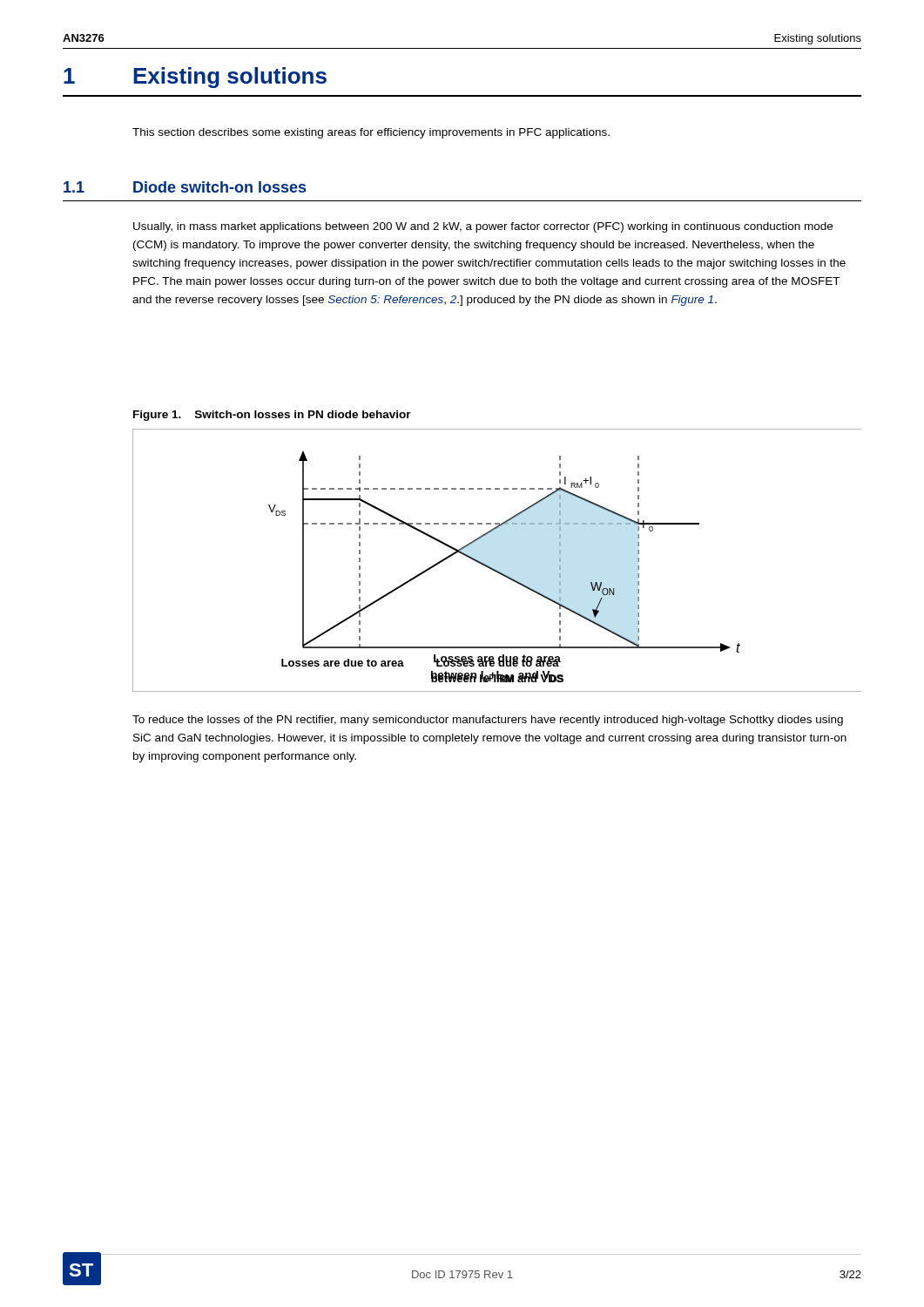This screenshot has height=1307, width=924.
Task: Find the section header that says "1 Existing solutions"
Action: 195,76
